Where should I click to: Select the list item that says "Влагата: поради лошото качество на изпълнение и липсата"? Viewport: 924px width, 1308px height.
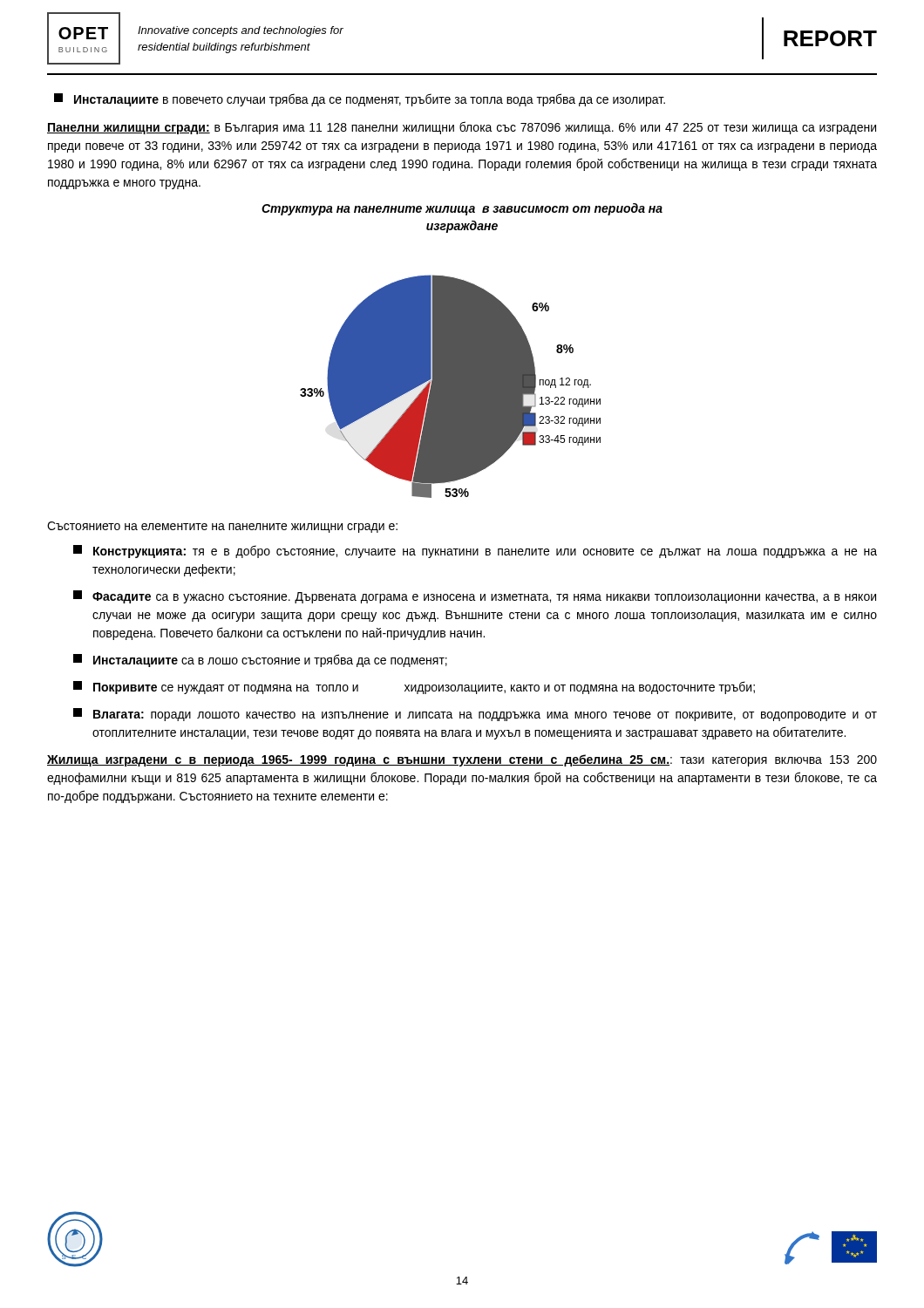475,724
